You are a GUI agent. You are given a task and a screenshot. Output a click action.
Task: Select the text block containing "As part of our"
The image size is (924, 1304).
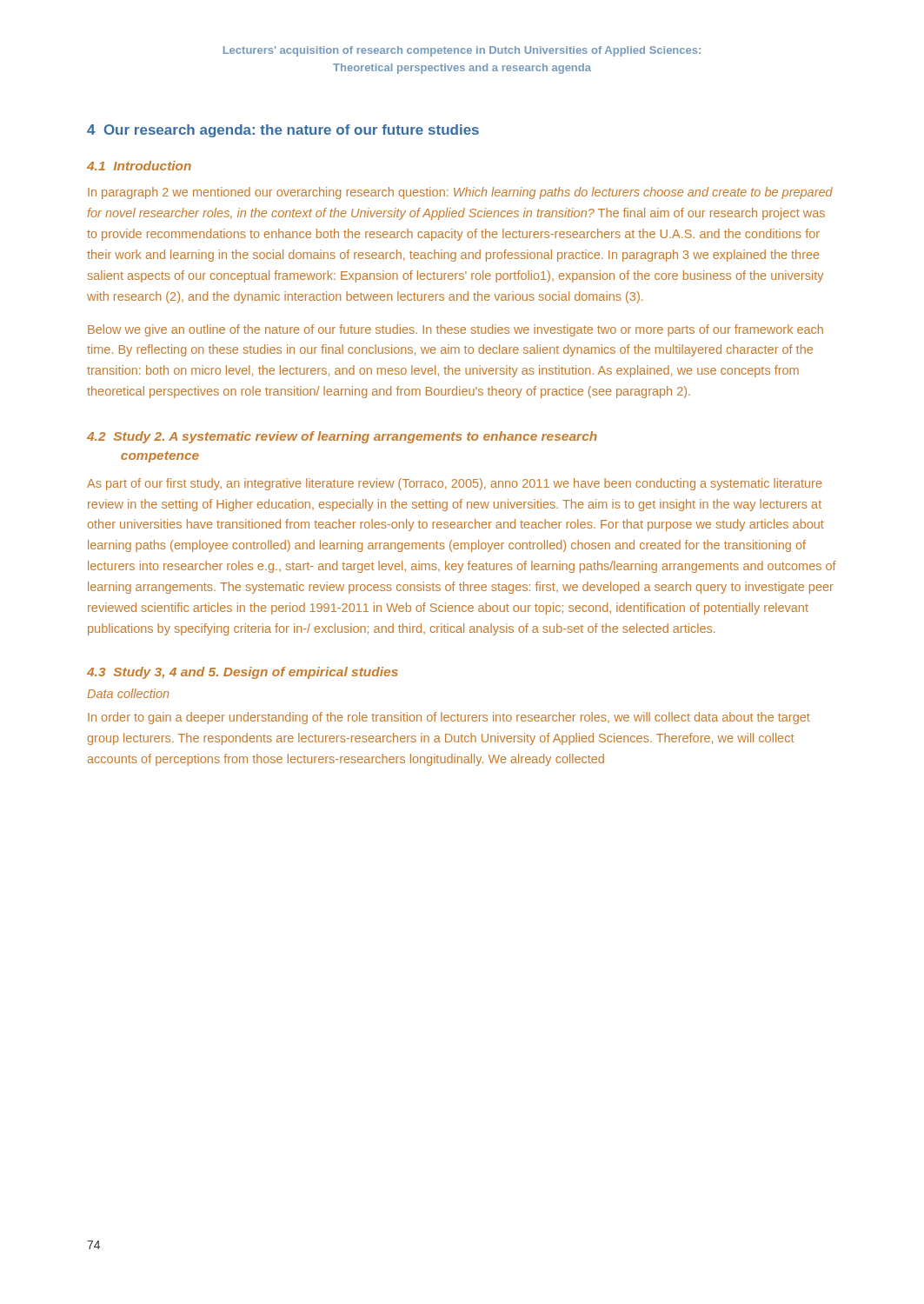click(461, 556)
